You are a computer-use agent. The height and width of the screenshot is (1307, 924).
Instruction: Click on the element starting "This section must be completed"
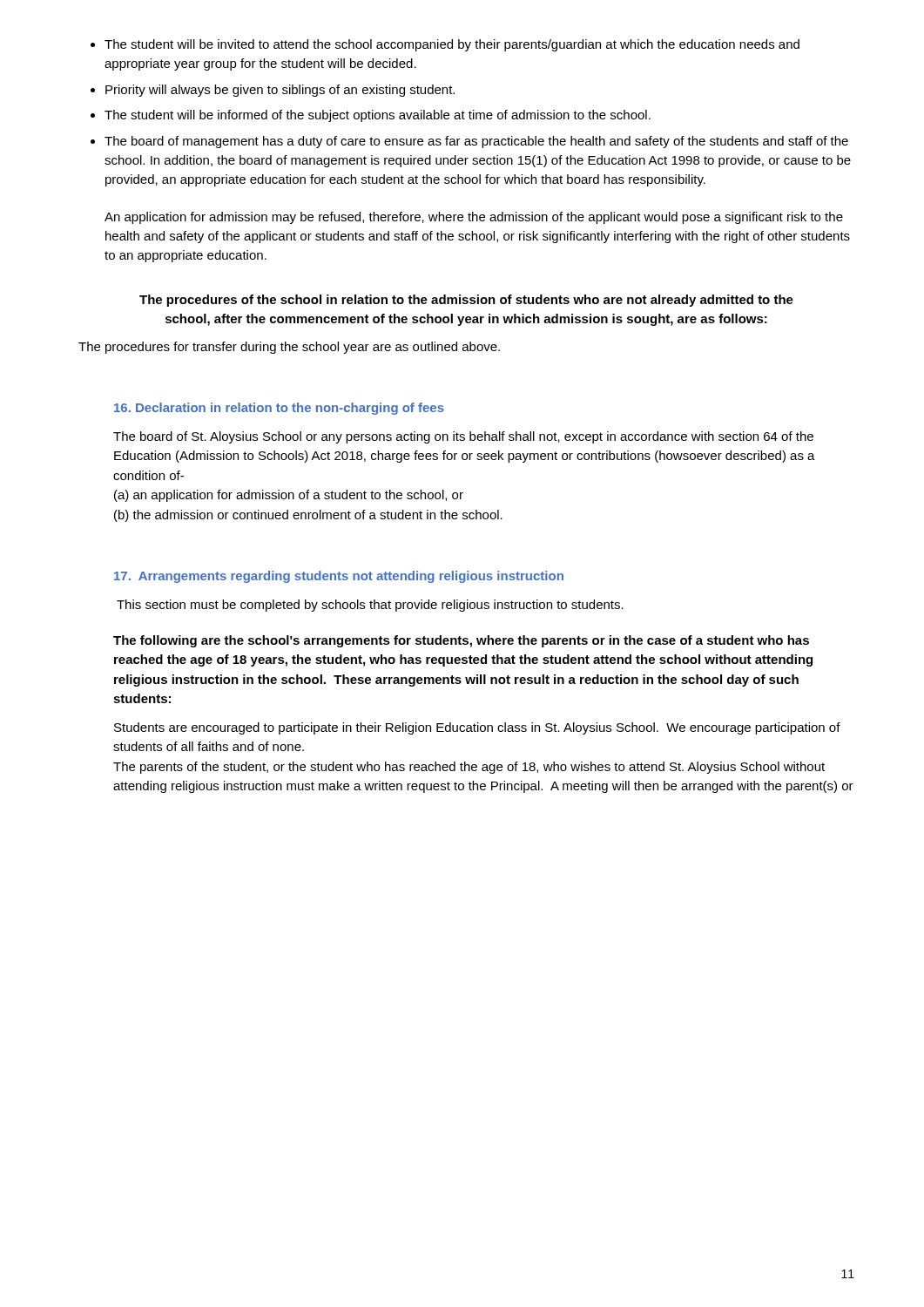484,605
